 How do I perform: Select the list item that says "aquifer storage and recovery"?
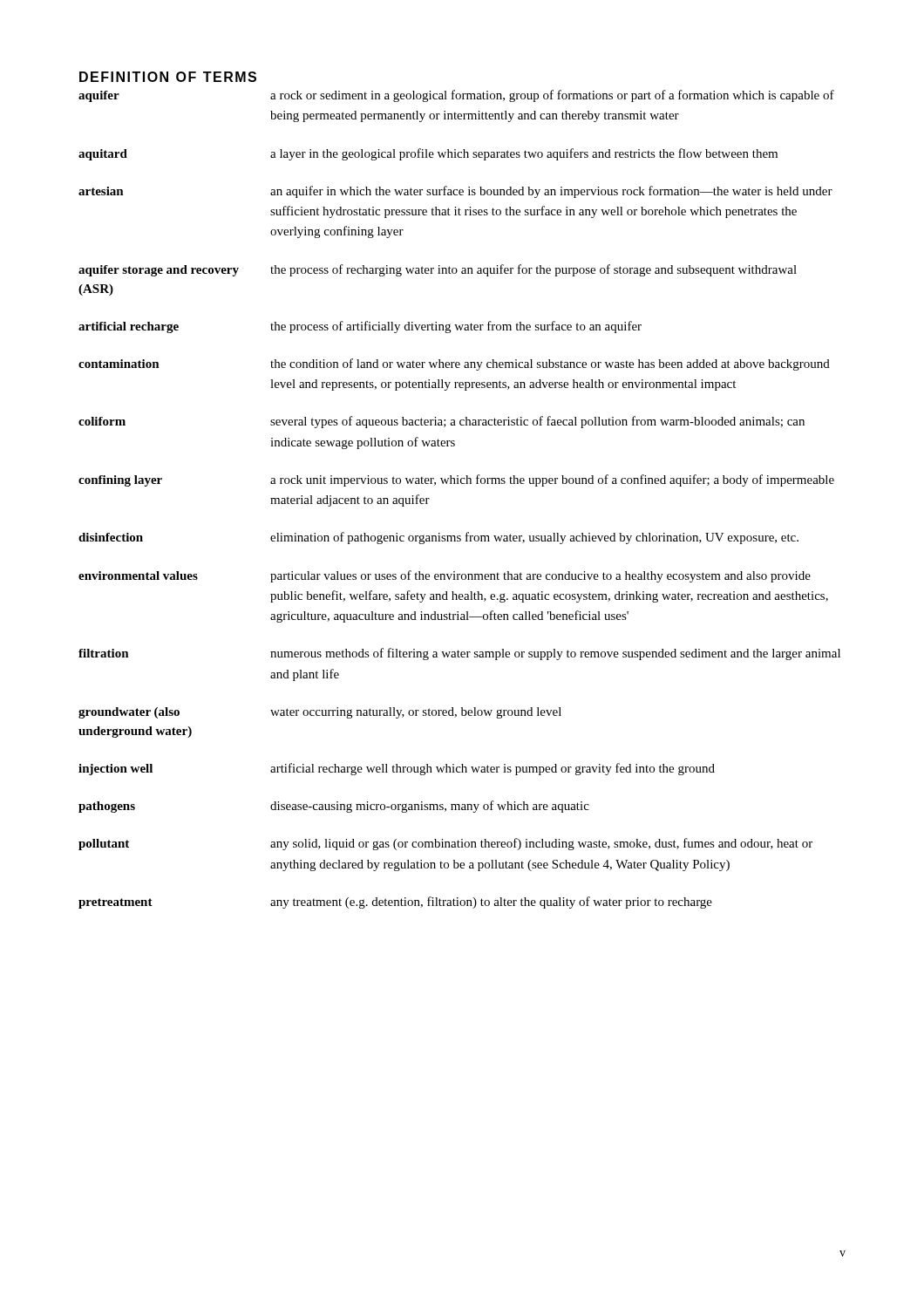tap(462, 279)
